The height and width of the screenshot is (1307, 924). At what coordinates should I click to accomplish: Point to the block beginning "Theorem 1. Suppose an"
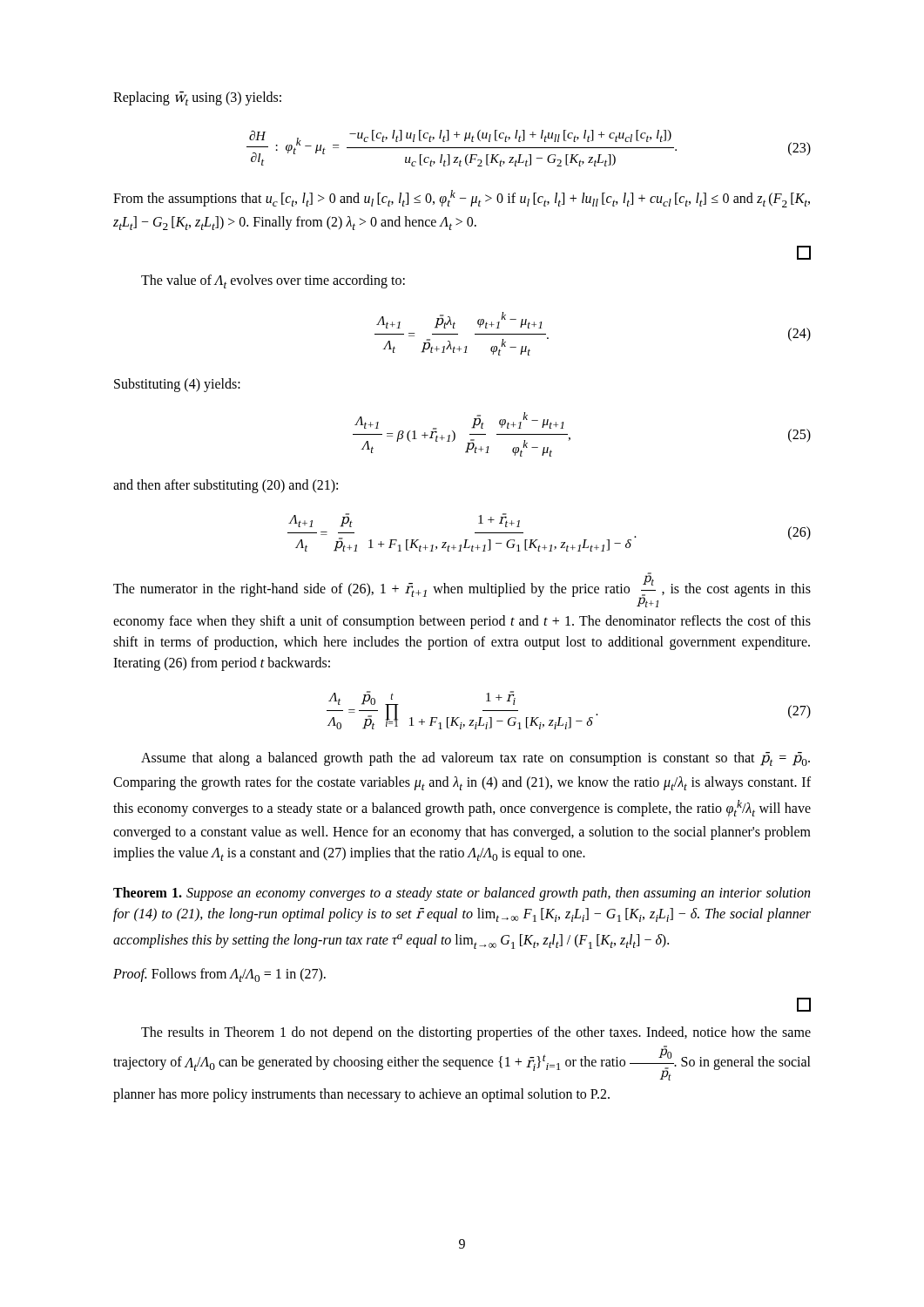point(462,918)
